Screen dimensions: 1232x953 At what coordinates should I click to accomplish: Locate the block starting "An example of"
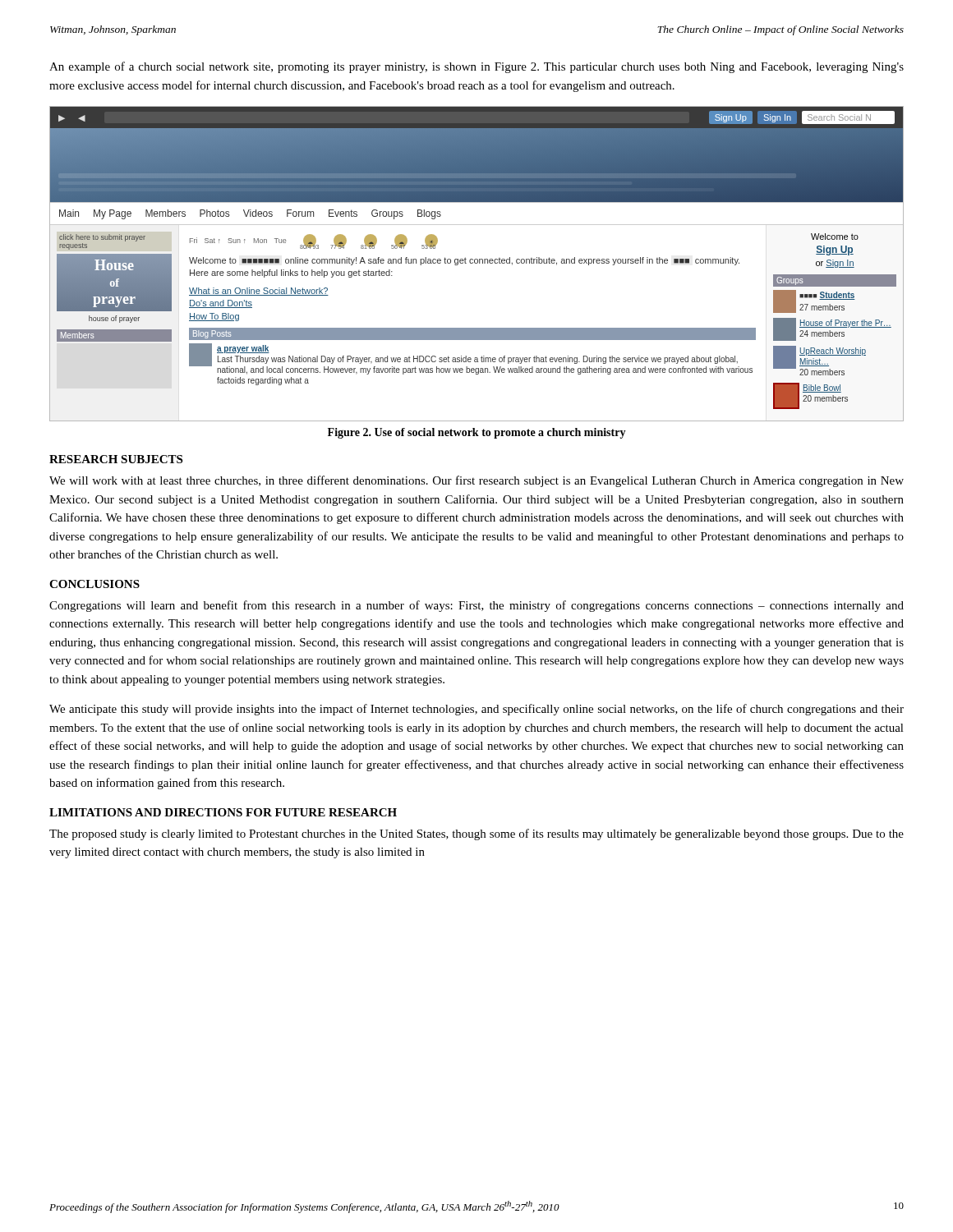(476, 76)
